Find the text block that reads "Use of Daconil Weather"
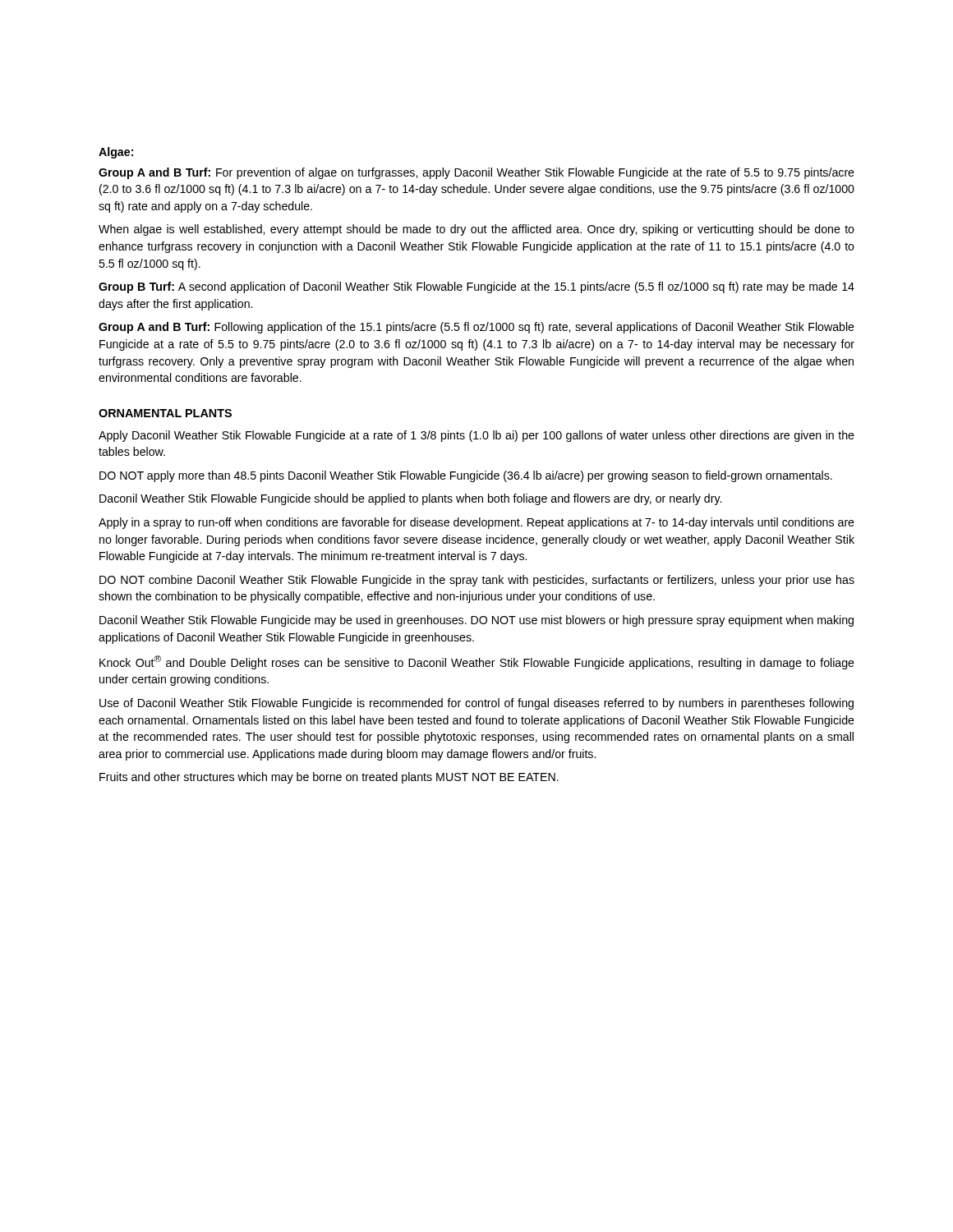Viewport: 953px width, 1232px height. pos(476,728)
